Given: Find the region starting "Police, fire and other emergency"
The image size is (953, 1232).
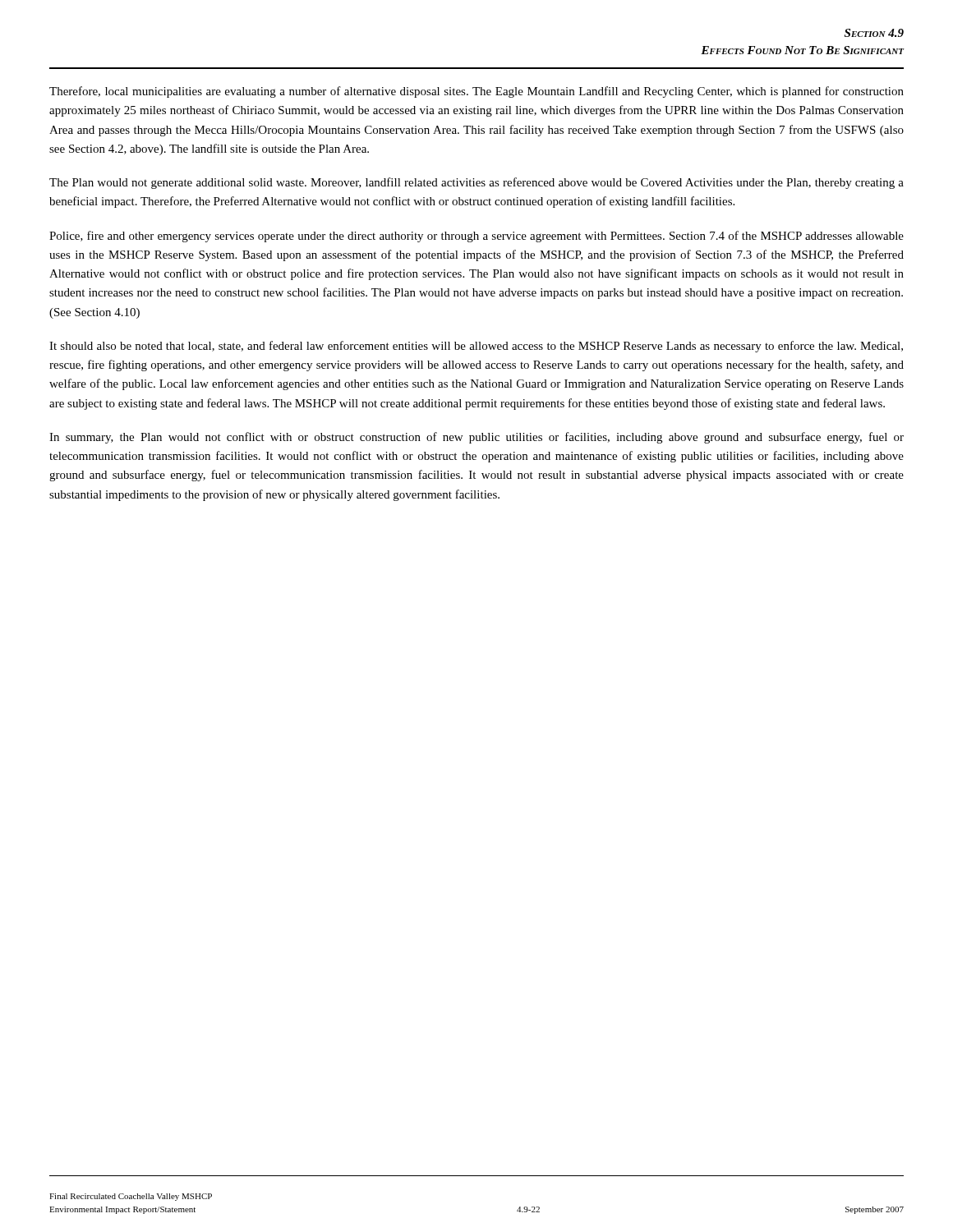Looking at the screenshot, I should point(476,274).
